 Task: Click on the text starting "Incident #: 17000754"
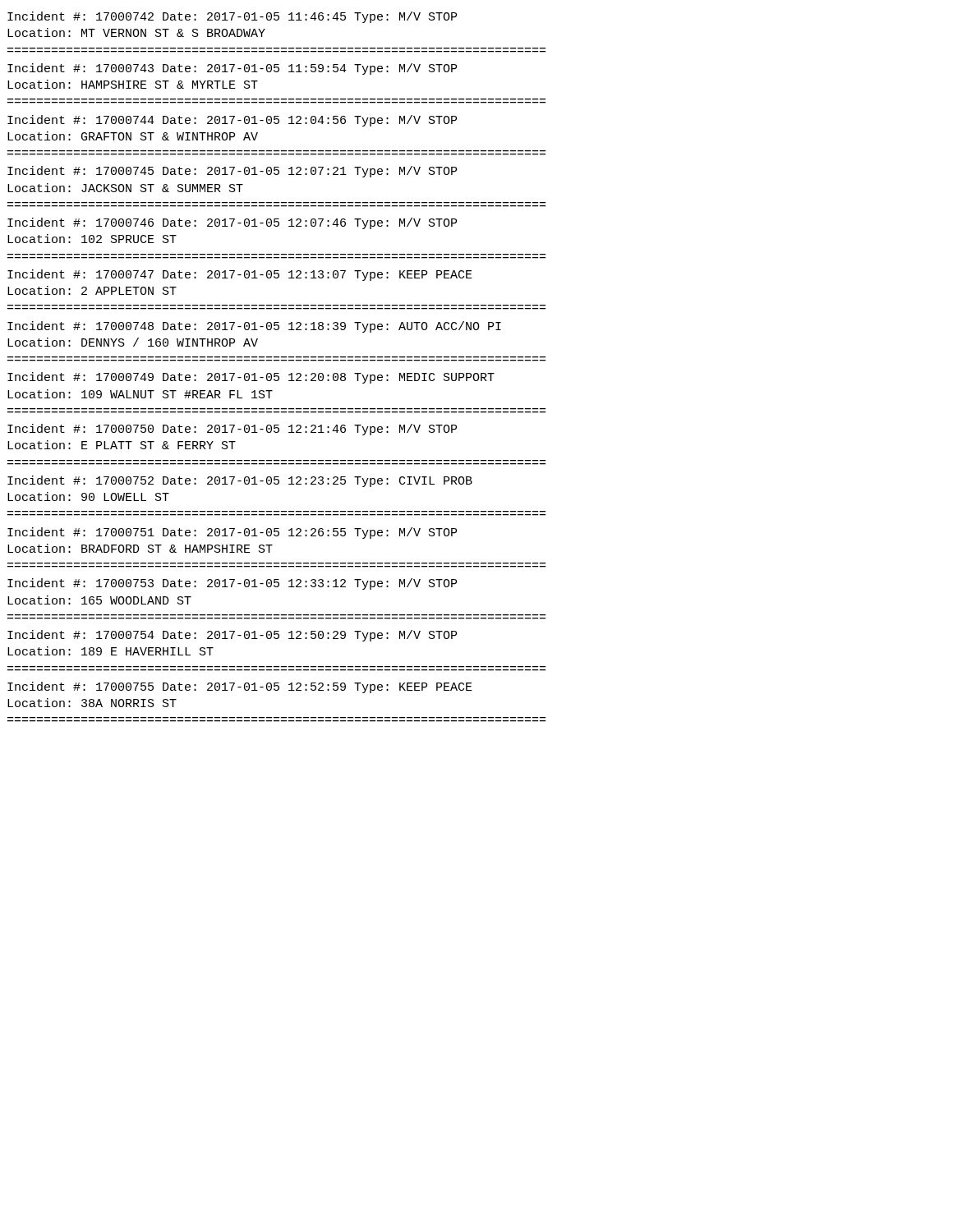[232, 636]
